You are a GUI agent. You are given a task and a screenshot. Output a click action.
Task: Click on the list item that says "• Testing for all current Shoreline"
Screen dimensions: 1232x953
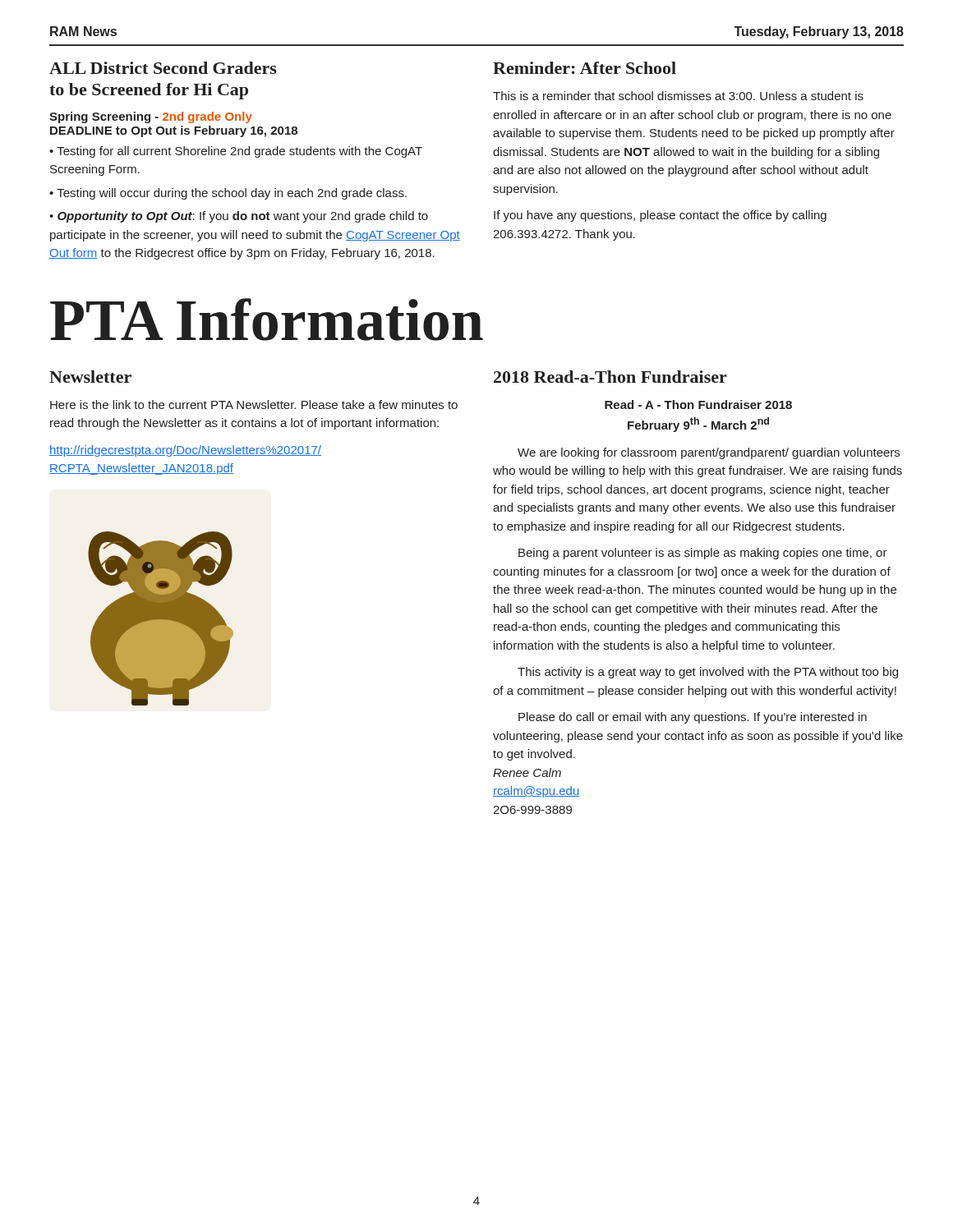pos(236,160)
